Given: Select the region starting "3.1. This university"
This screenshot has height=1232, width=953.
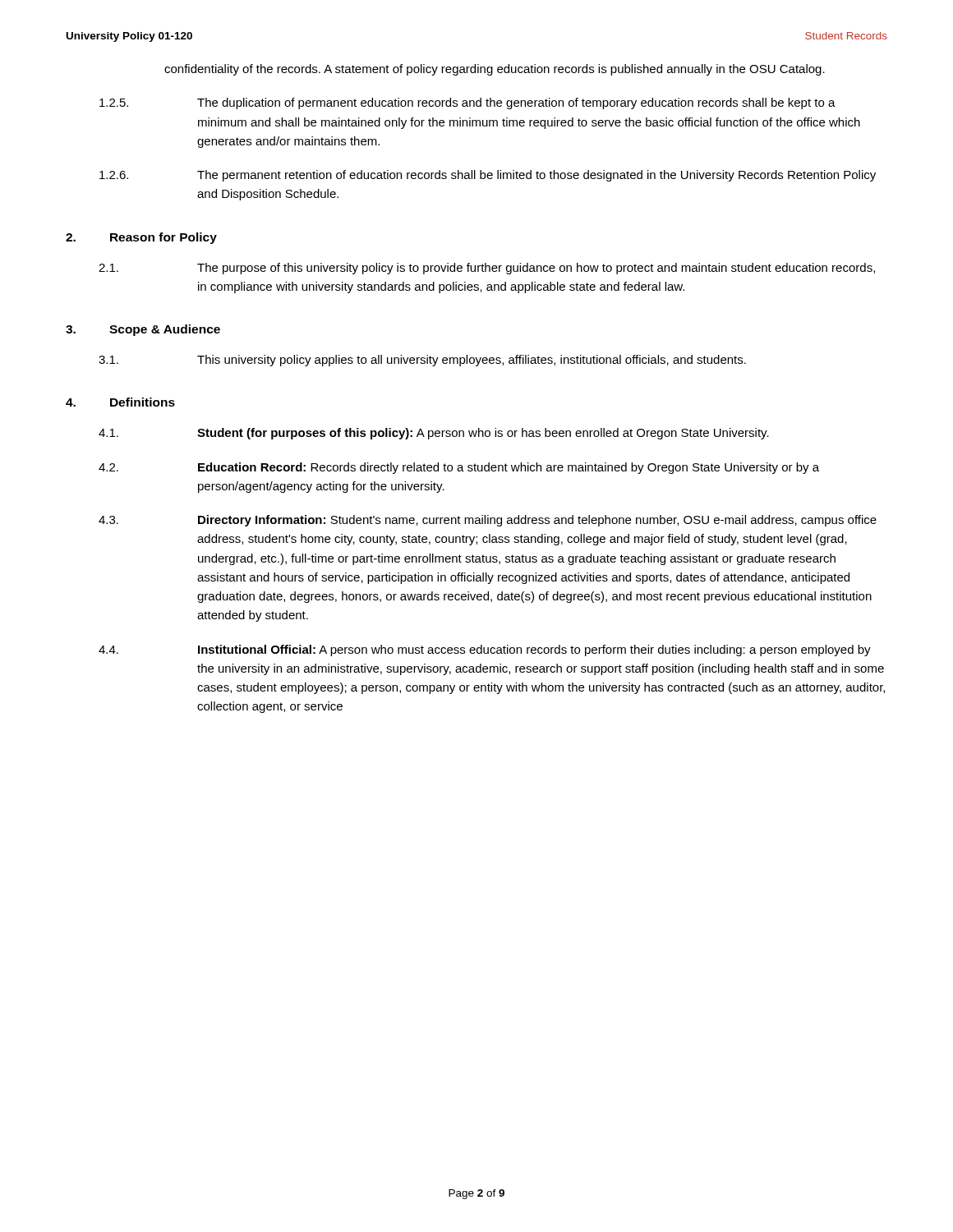Looking at the screenshot, I should click(476, 359).
